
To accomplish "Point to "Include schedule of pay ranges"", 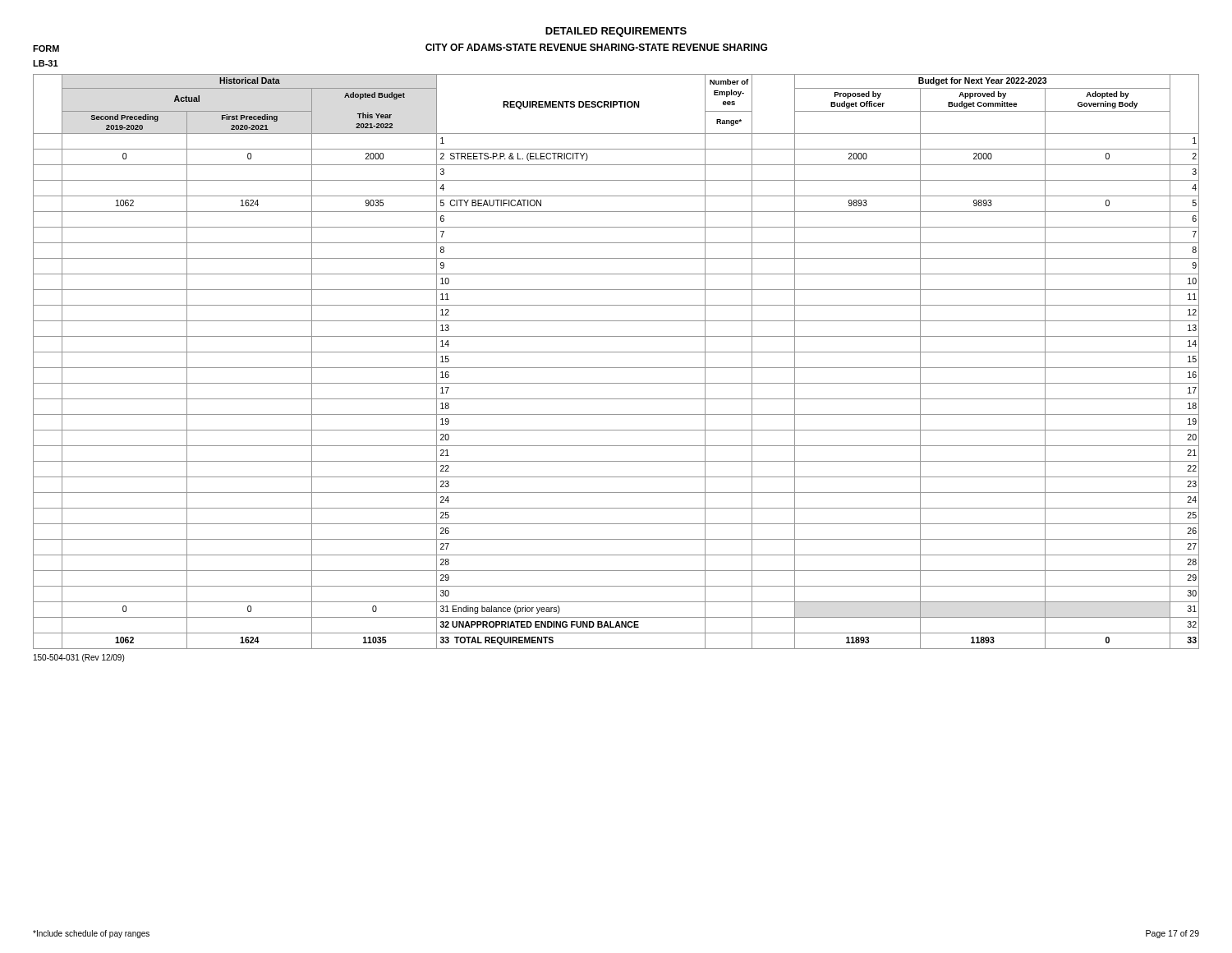I will click(91, 934).
